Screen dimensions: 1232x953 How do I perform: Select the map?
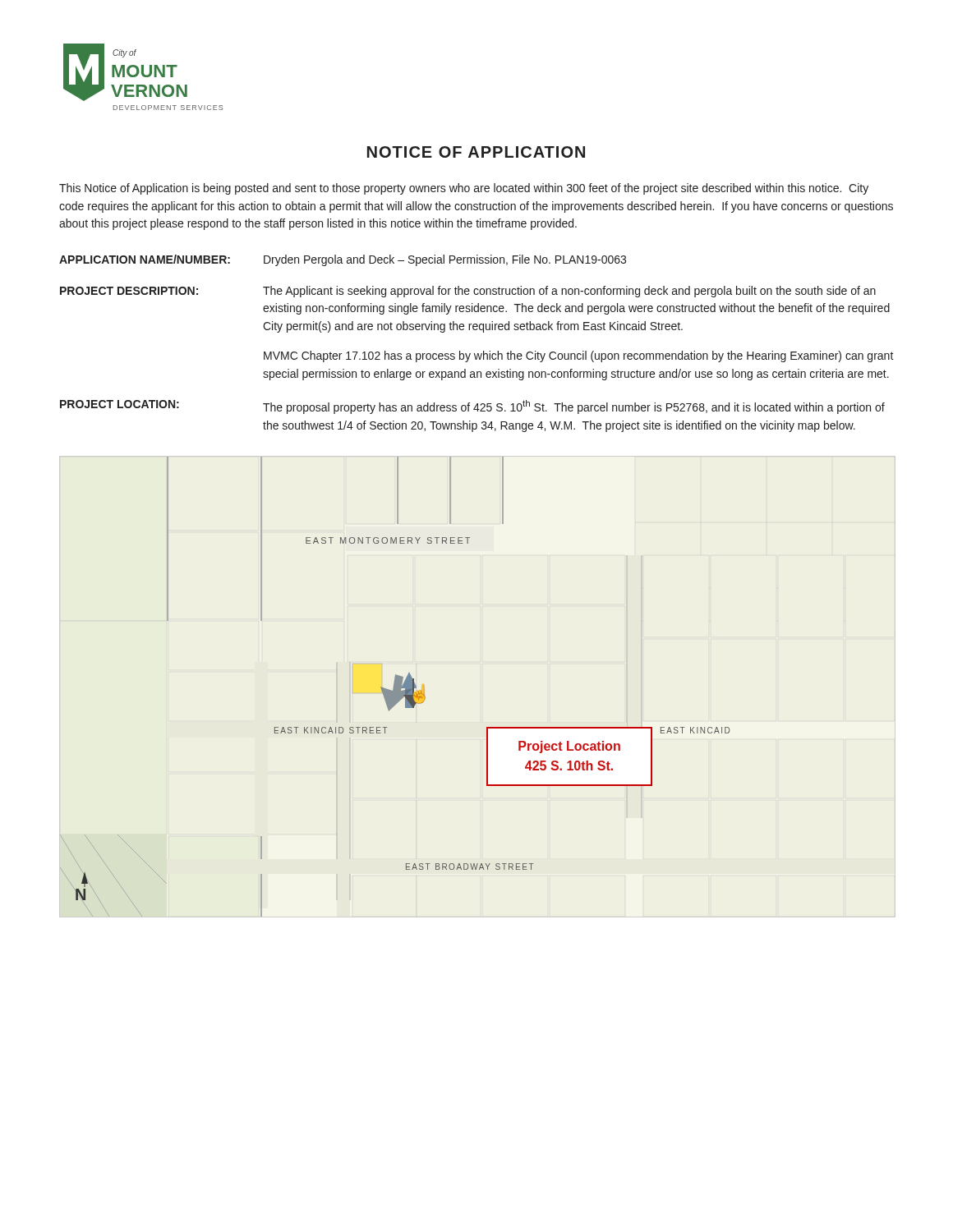476,687
